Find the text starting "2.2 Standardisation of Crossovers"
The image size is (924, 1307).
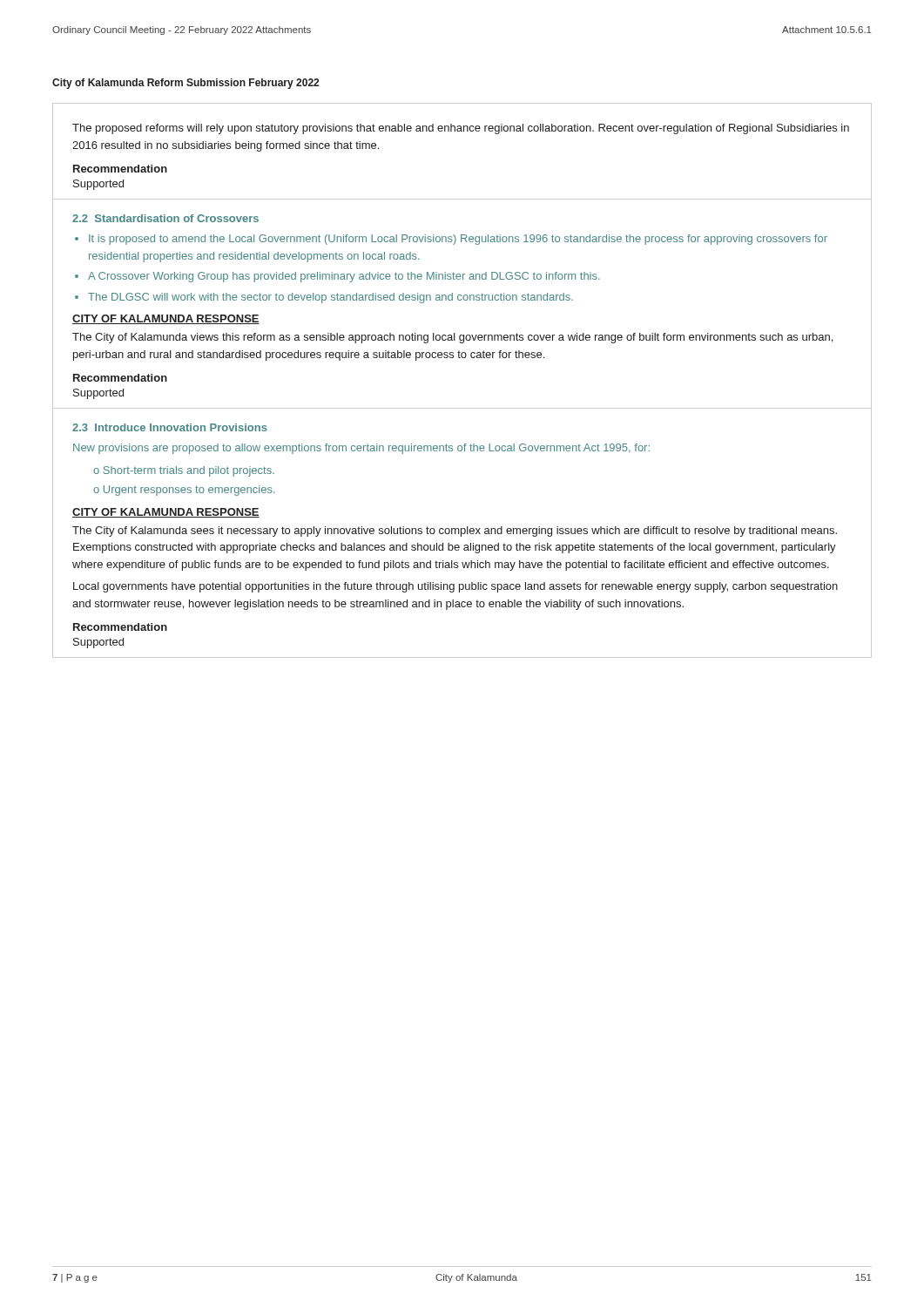pos(166,218)
